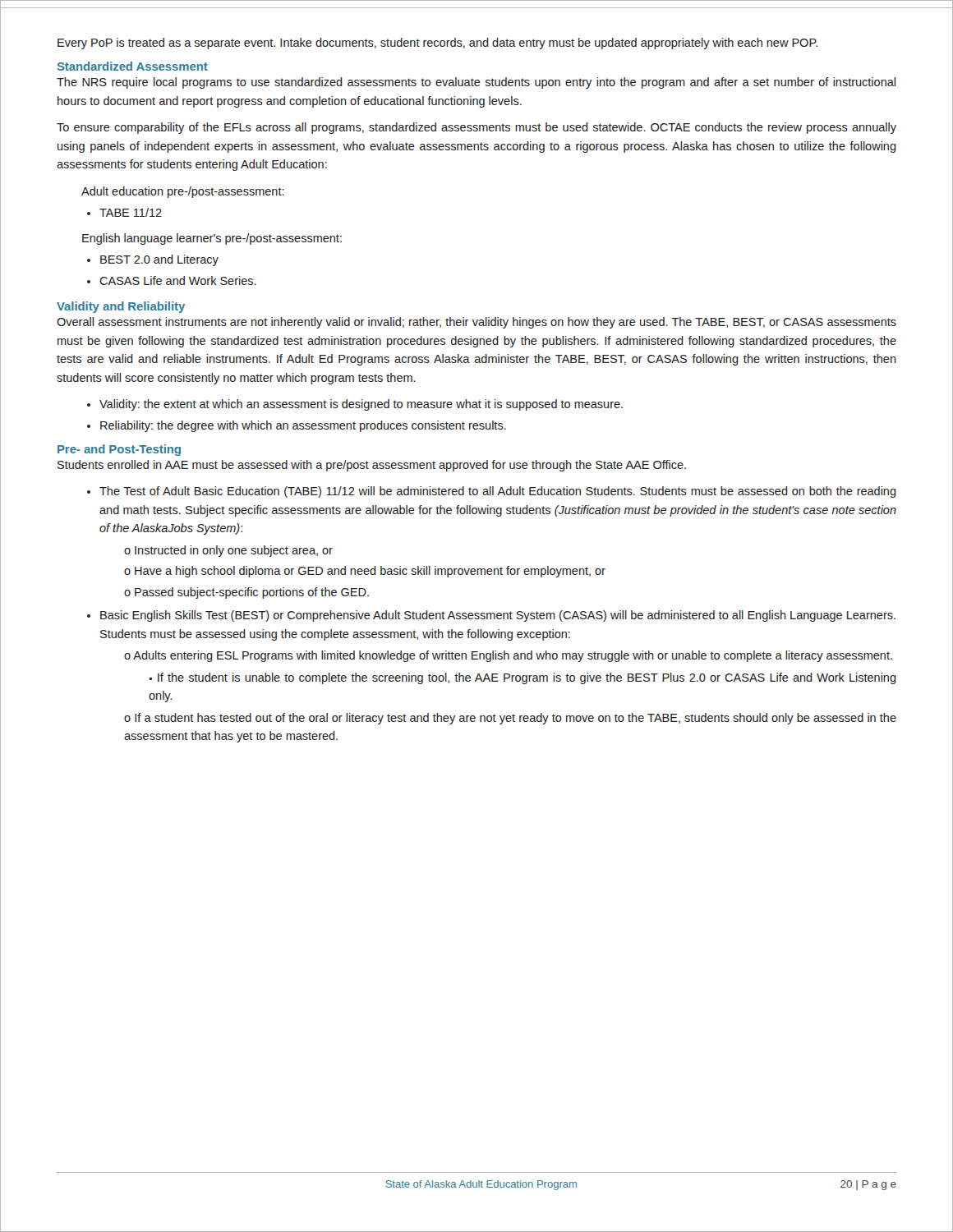Click where it says "English language learner's pre-/post-assessment:"
This screenshot has width=953, height=1232.
pyautogui.click(x=212, y=239)
